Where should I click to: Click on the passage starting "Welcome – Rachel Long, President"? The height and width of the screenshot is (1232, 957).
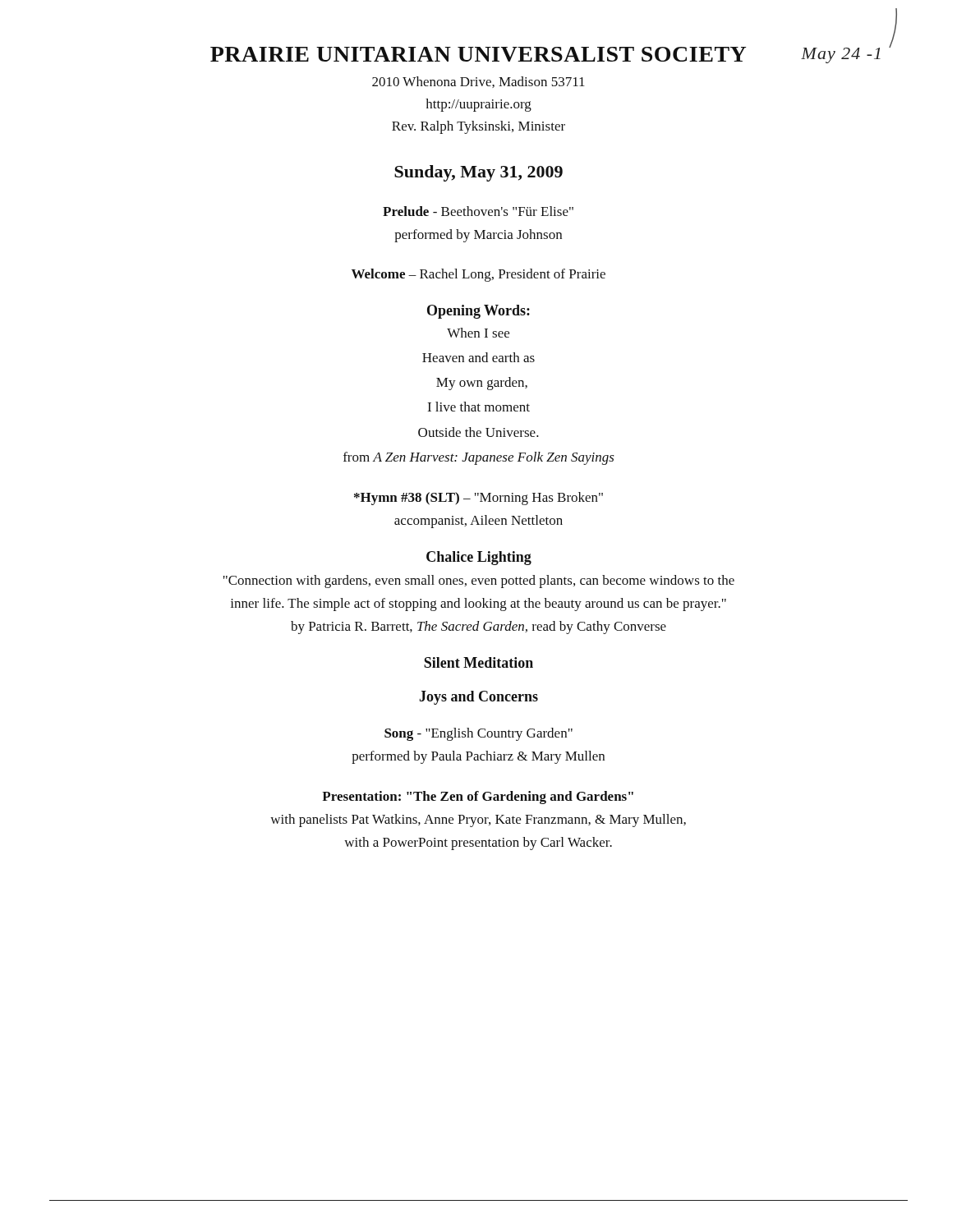point(478,274)
